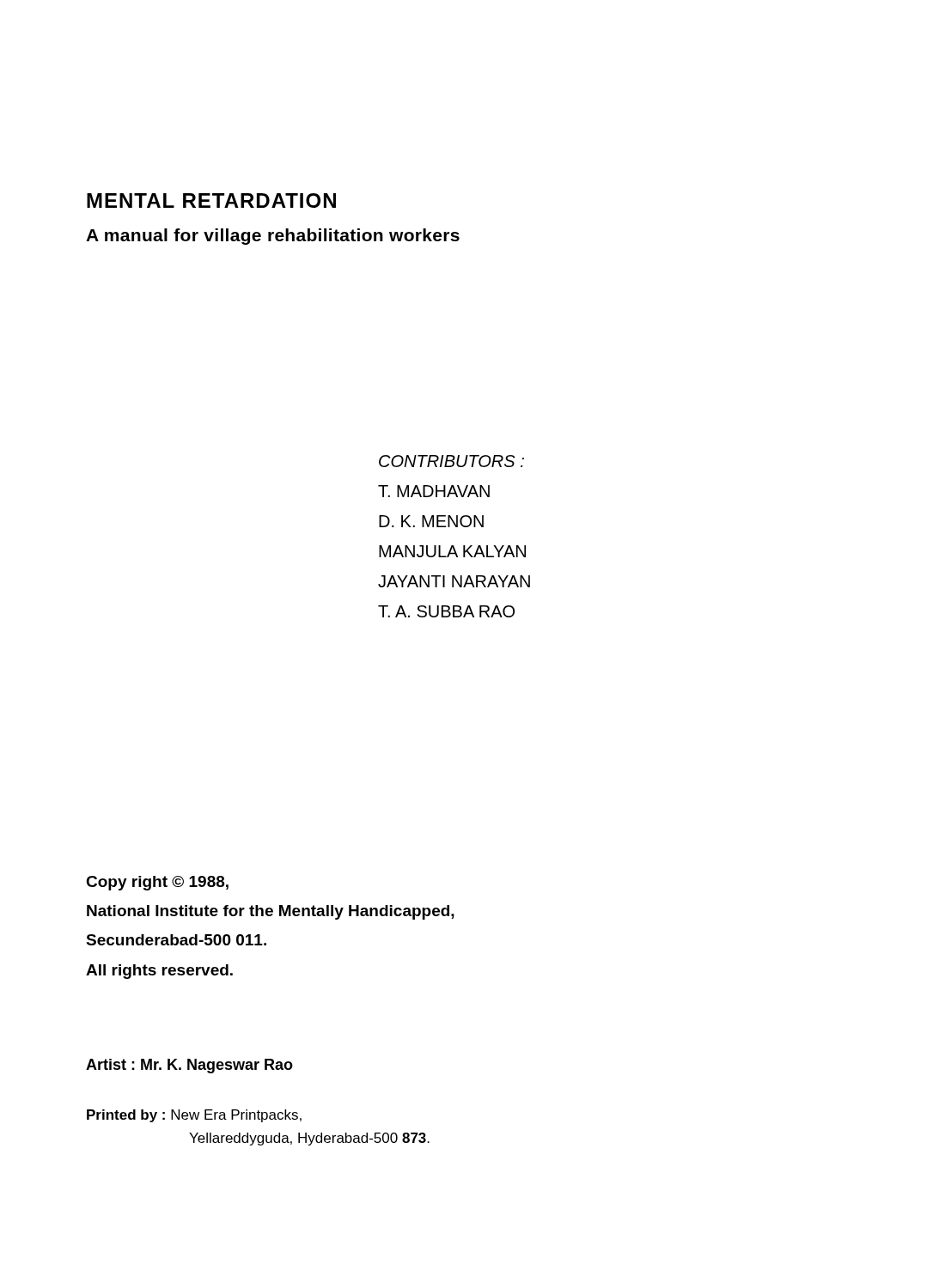Click on the region starting "CONTRIBUTORS : T. MADHAVAN D. K. MENON"
951x1288 pixels.
455,536
